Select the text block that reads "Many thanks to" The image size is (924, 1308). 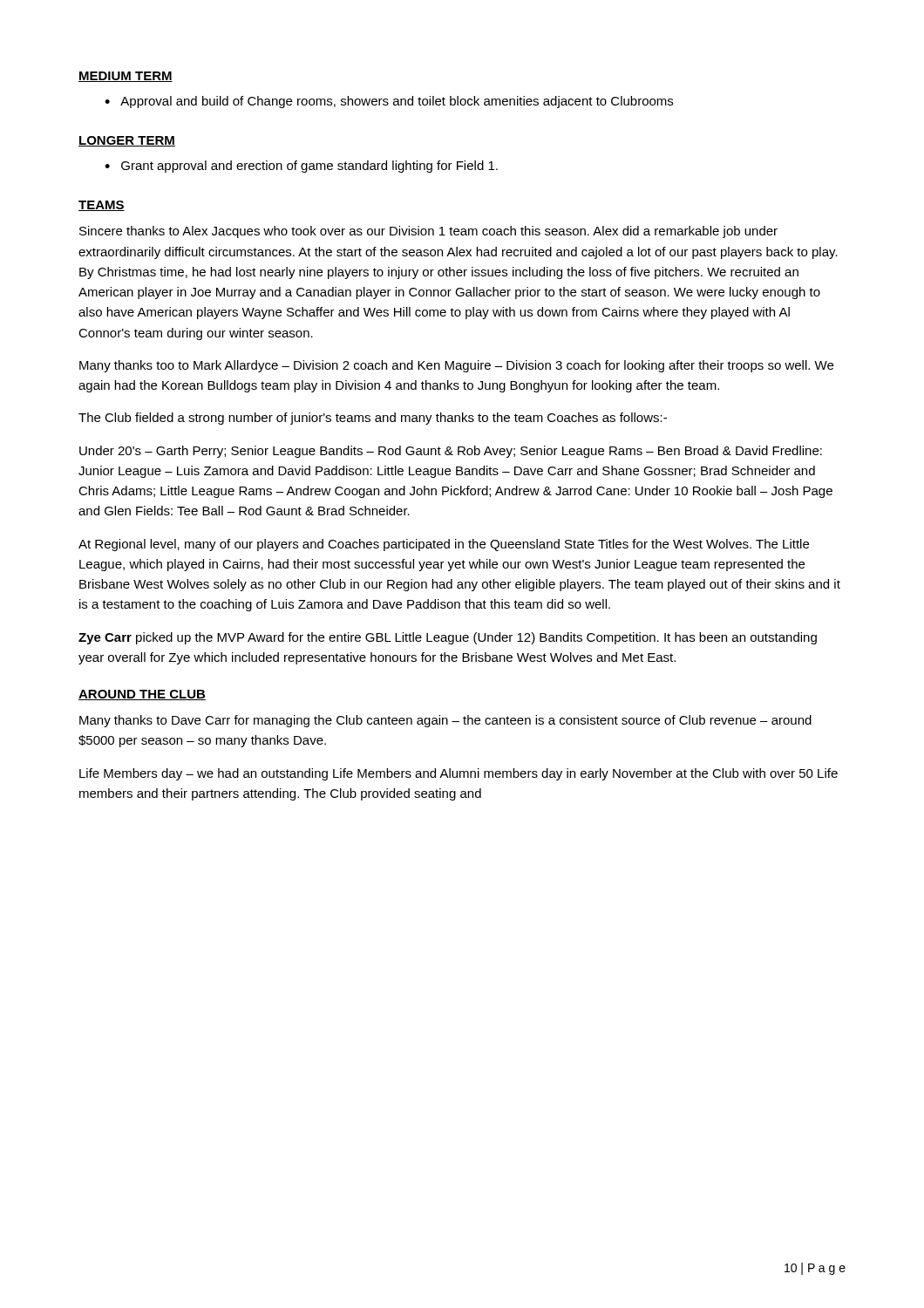pyautogui.click(x=445, y=730)
